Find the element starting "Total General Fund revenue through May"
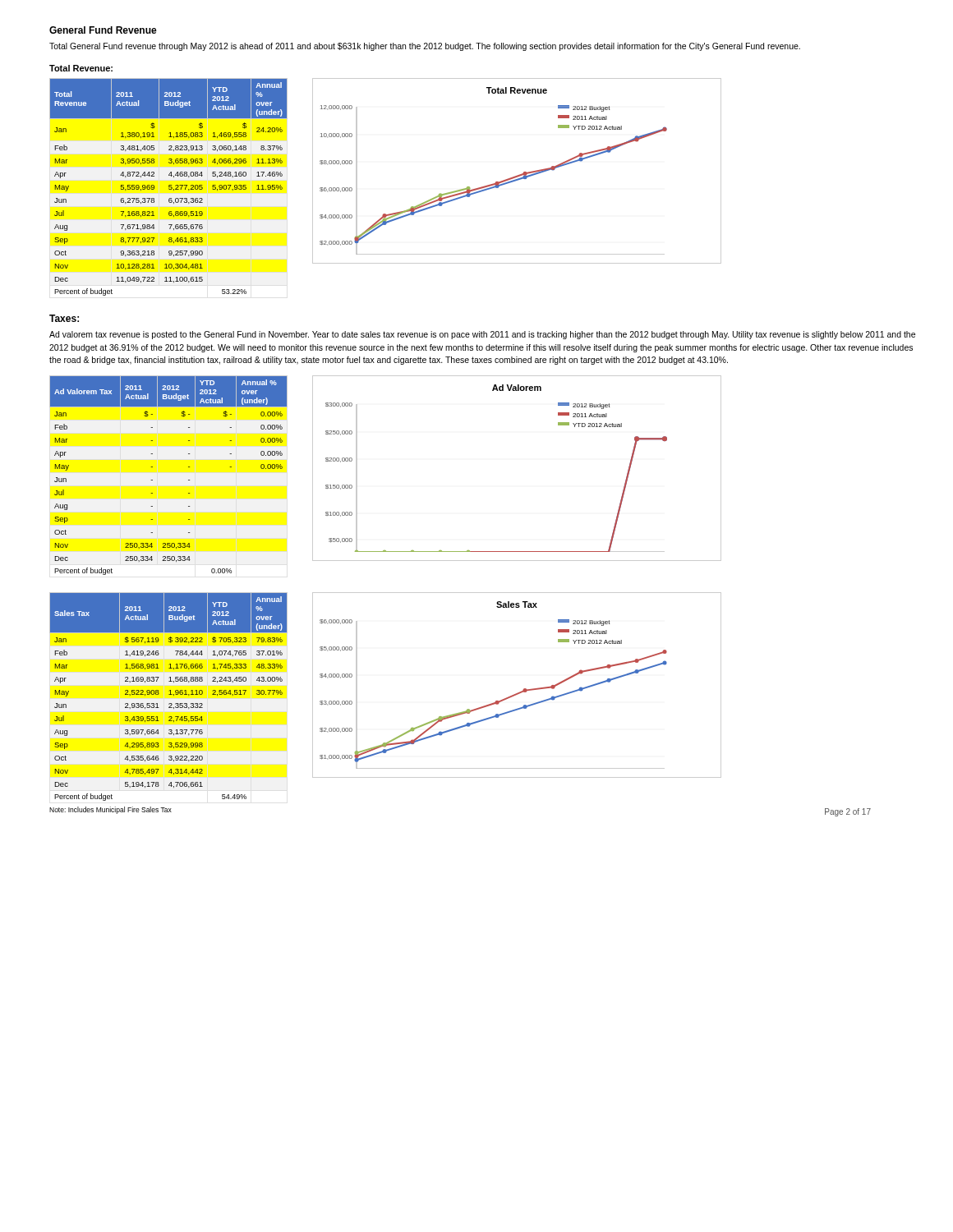 [425, 46]
